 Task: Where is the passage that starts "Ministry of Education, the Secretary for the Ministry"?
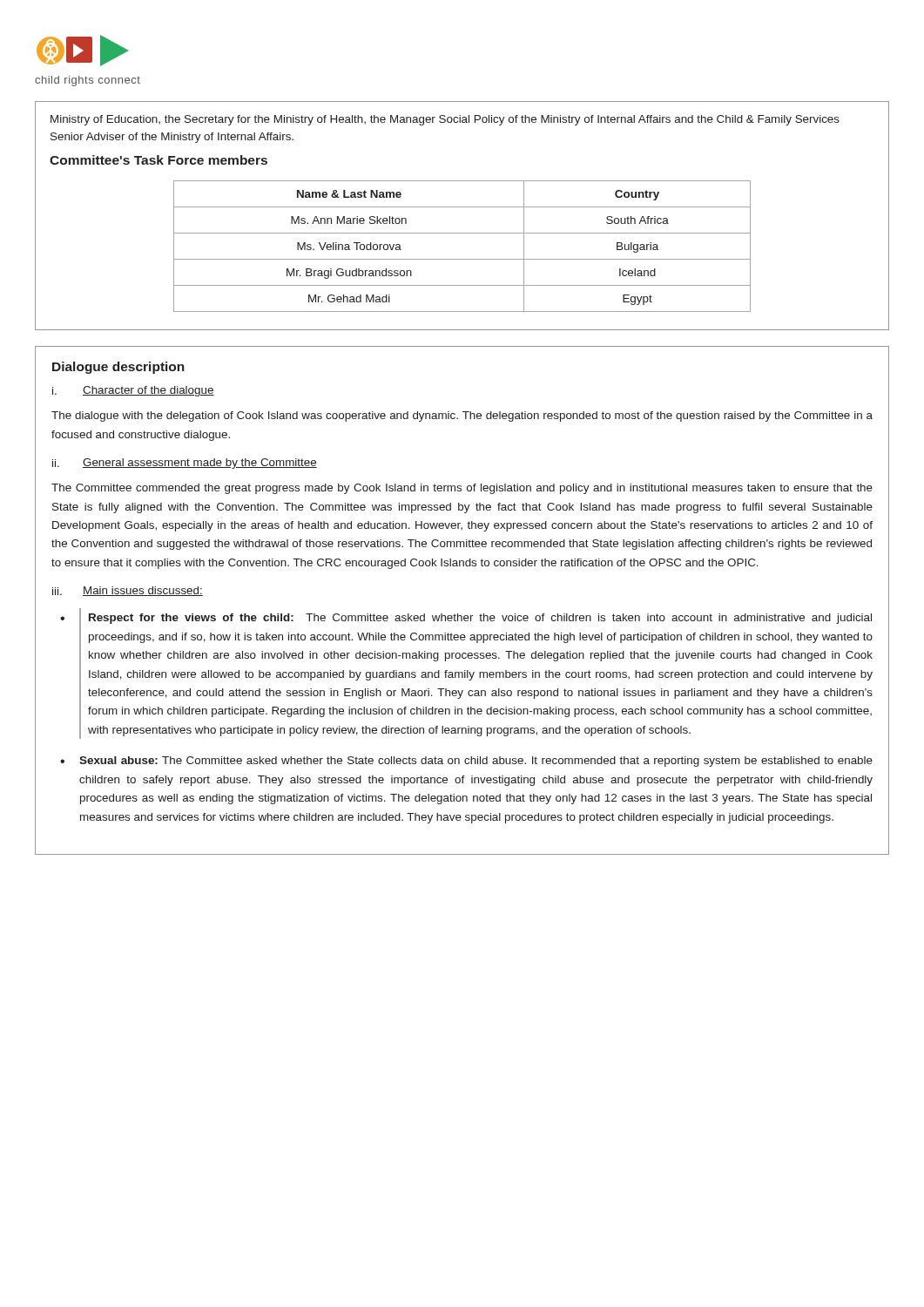click(462, 128)
